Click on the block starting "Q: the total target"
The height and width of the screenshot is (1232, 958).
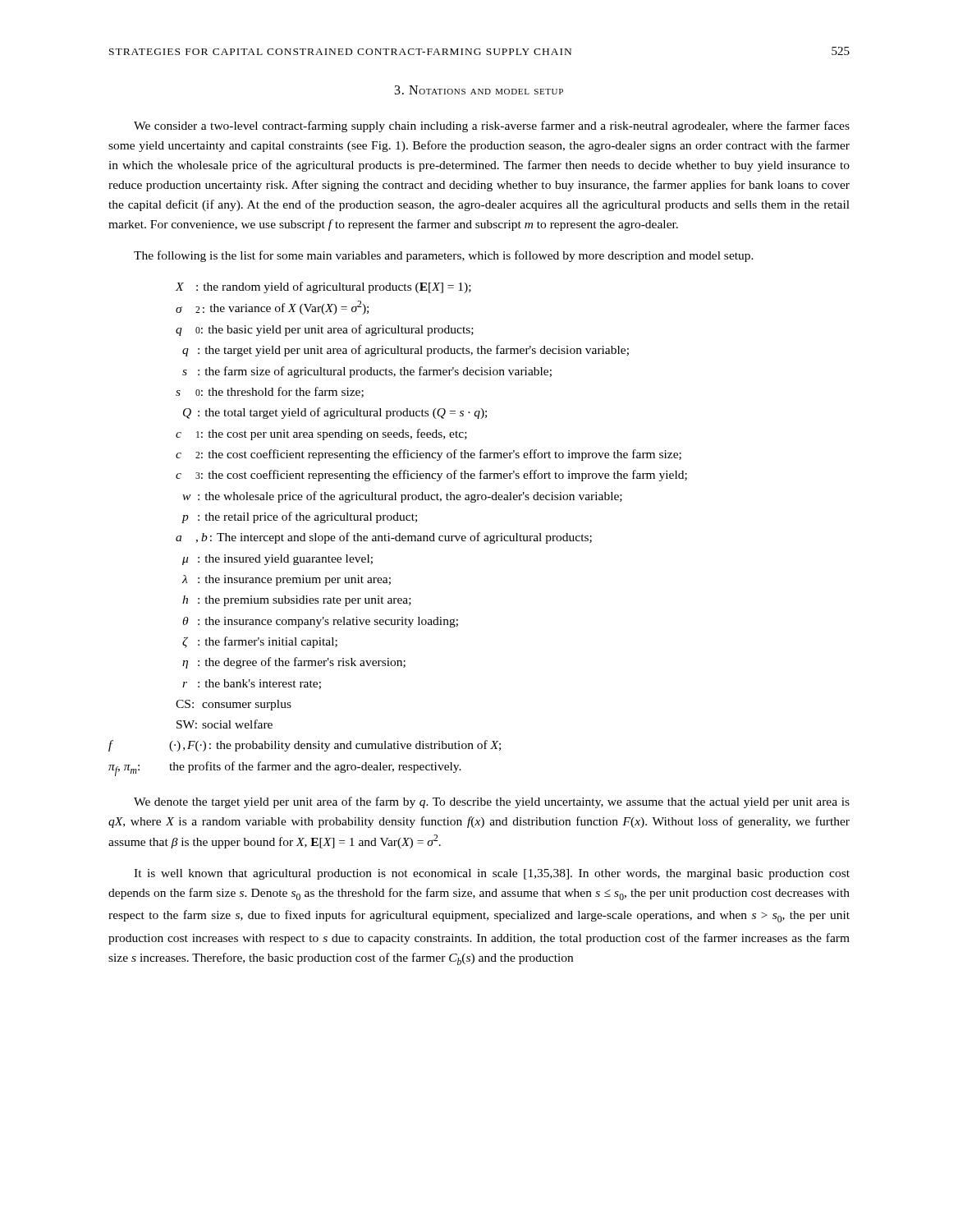pos(335,413)
